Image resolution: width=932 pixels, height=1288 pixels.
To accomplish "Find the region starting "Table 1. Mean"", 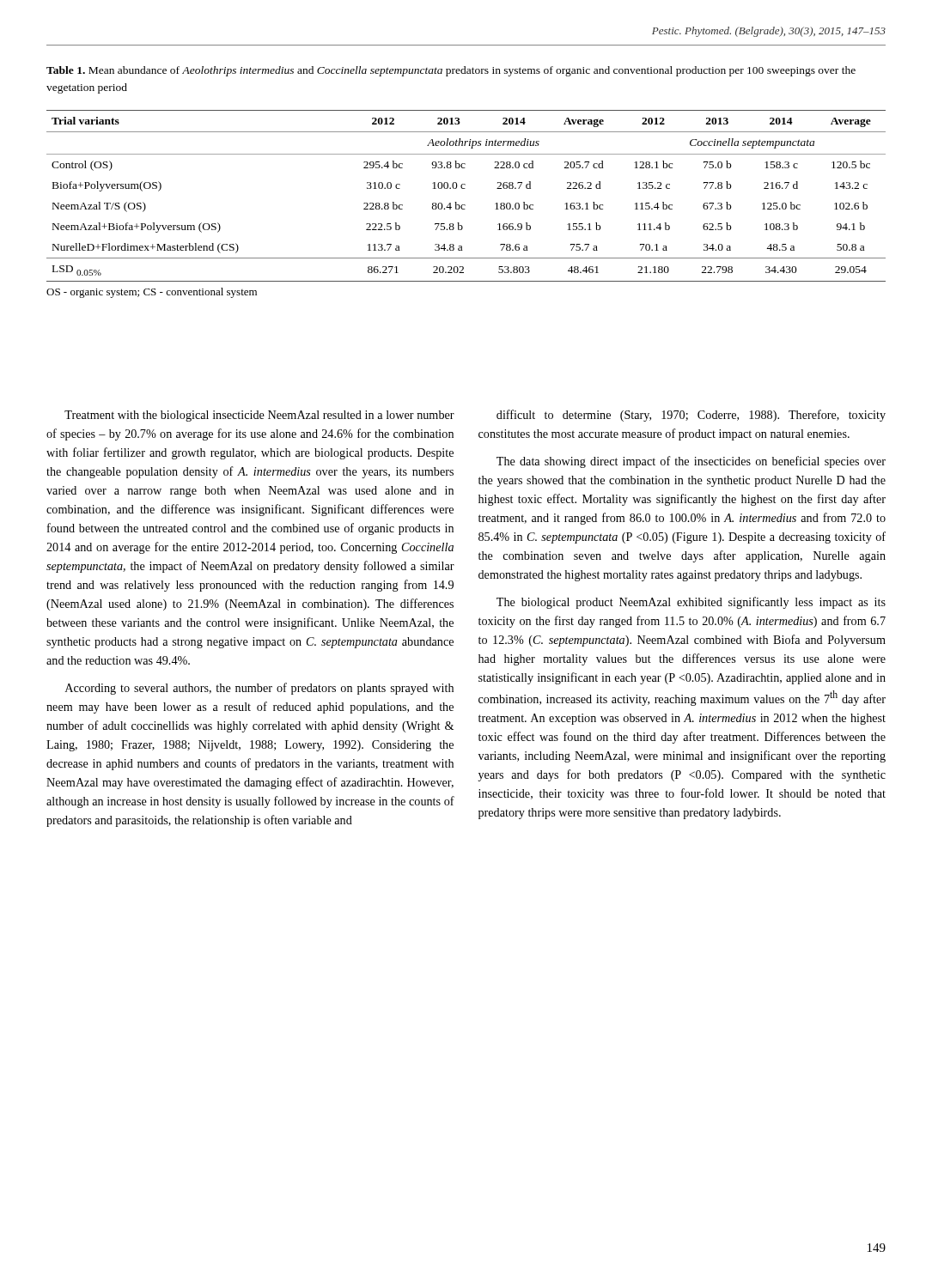I will [x=451, y=78].
